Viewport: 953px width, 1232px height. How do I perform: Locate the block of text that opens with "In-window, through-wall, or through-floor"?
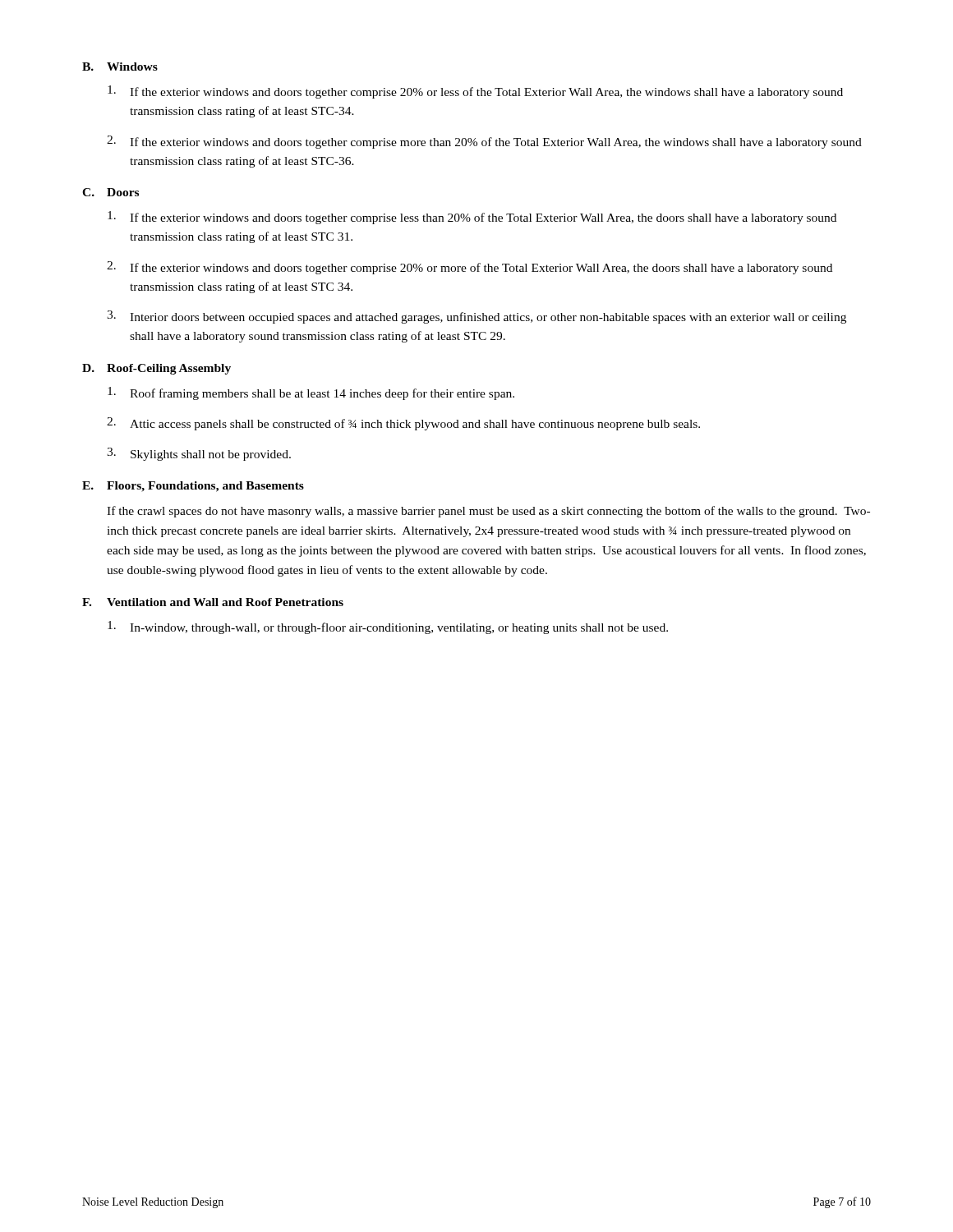pyautogui.click(x=489, y=627)
